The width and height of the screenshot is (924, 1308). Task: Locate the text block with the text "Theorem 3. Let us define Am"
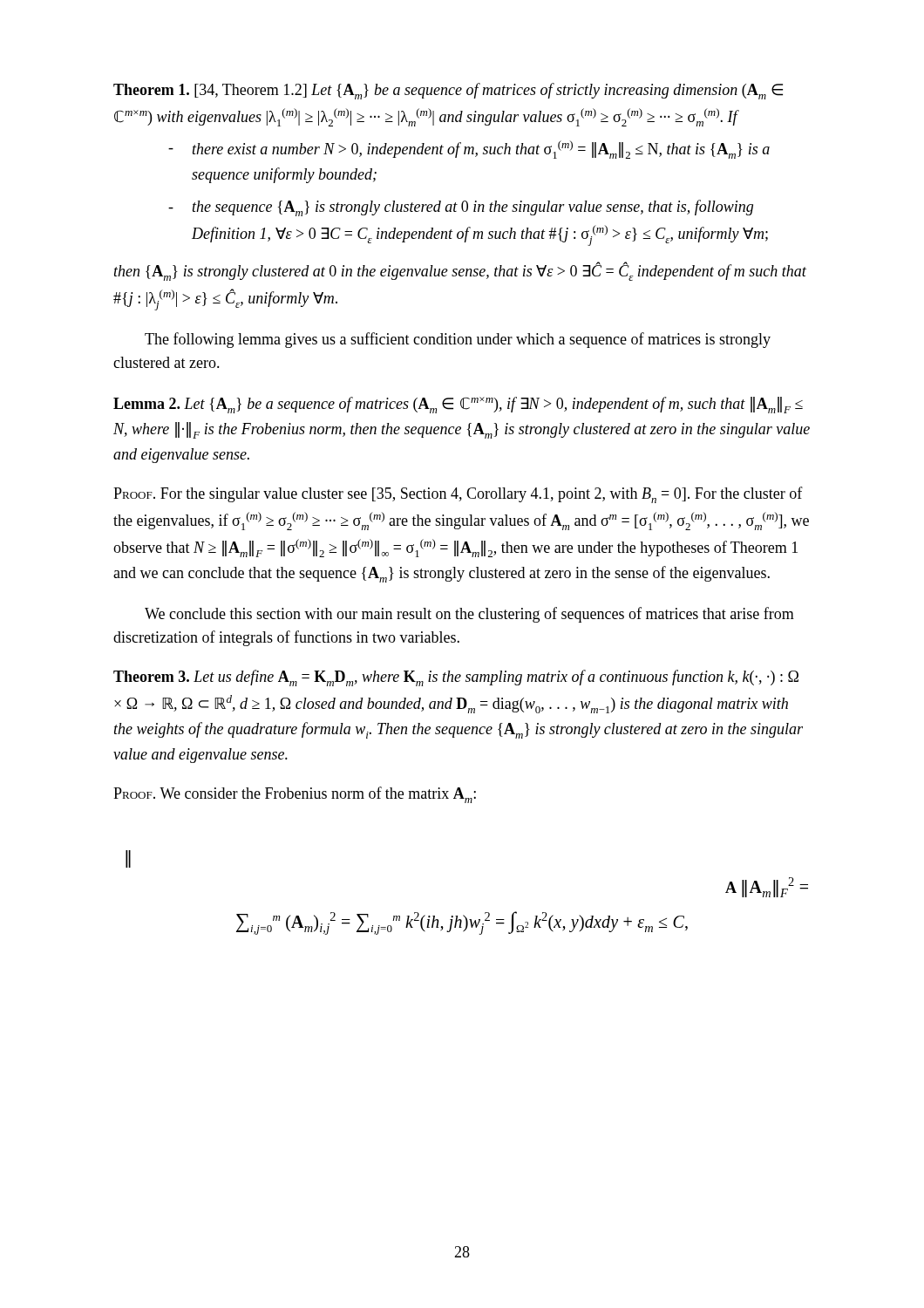pos(458,716)
